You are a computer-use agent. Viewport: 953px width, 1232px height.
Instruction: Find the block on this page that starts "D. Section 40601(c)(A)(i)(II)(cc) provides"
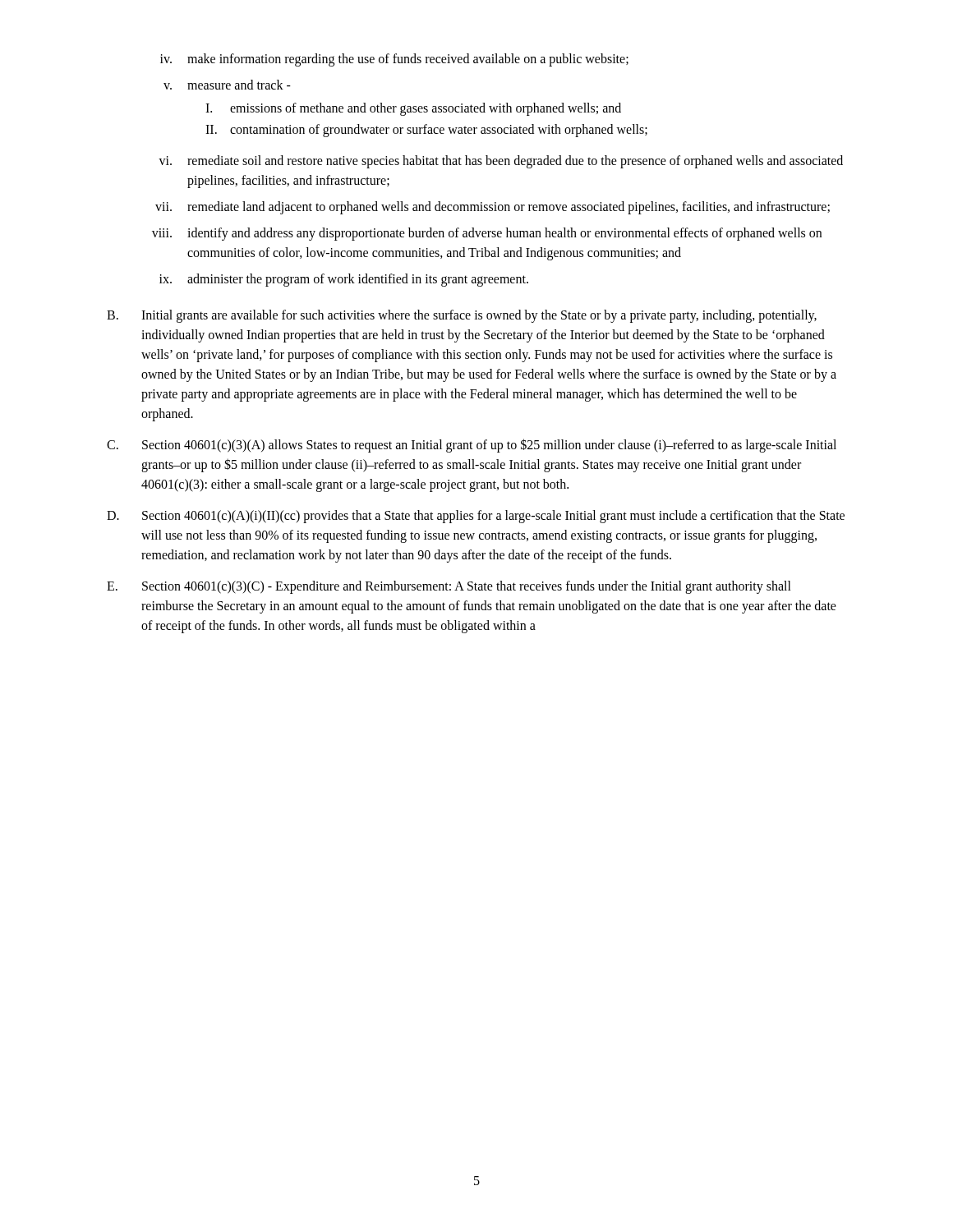[x=476, y=536]
